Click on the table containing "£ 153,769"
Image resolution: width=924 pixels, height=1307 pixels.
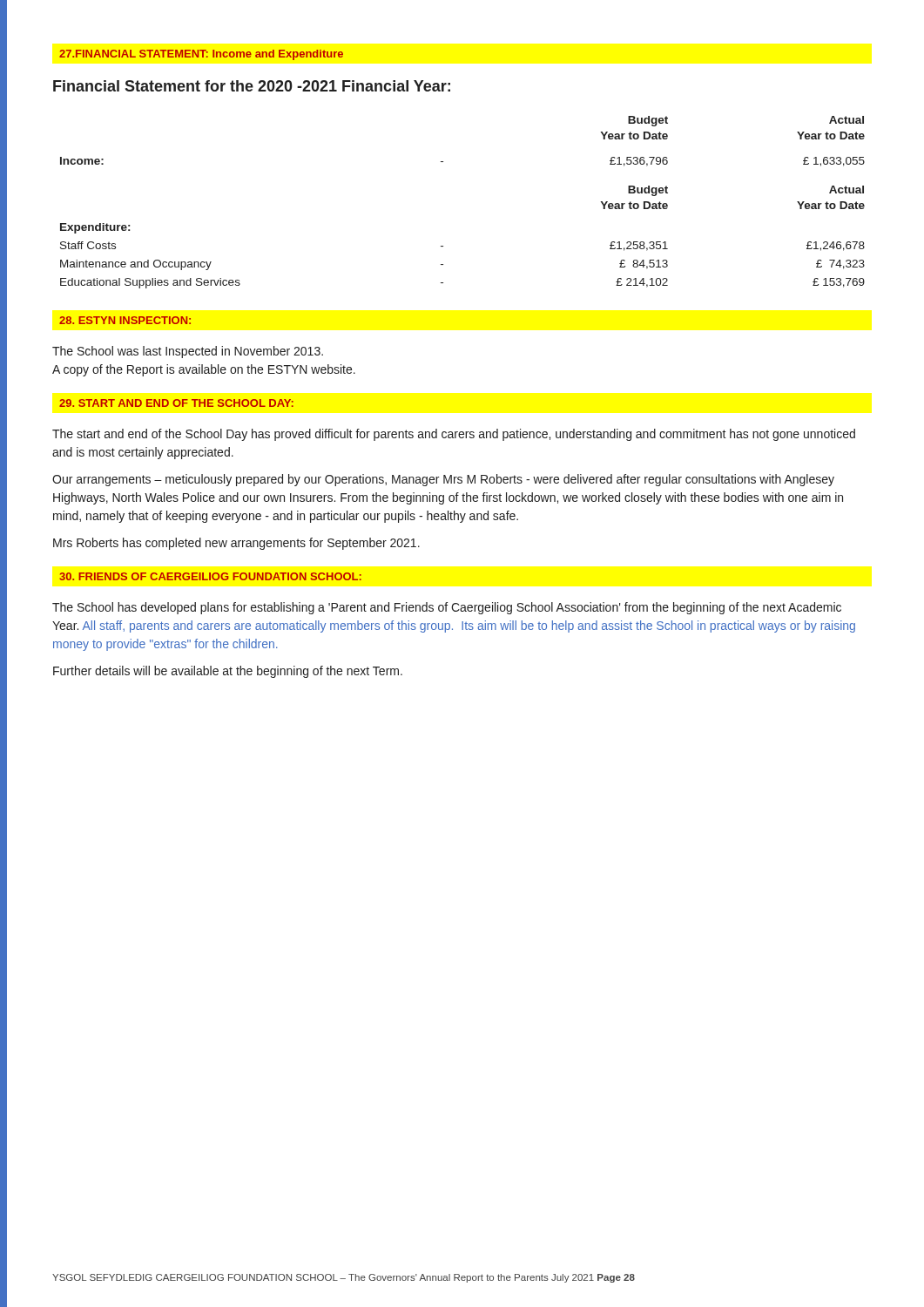[x=462, y=200]
